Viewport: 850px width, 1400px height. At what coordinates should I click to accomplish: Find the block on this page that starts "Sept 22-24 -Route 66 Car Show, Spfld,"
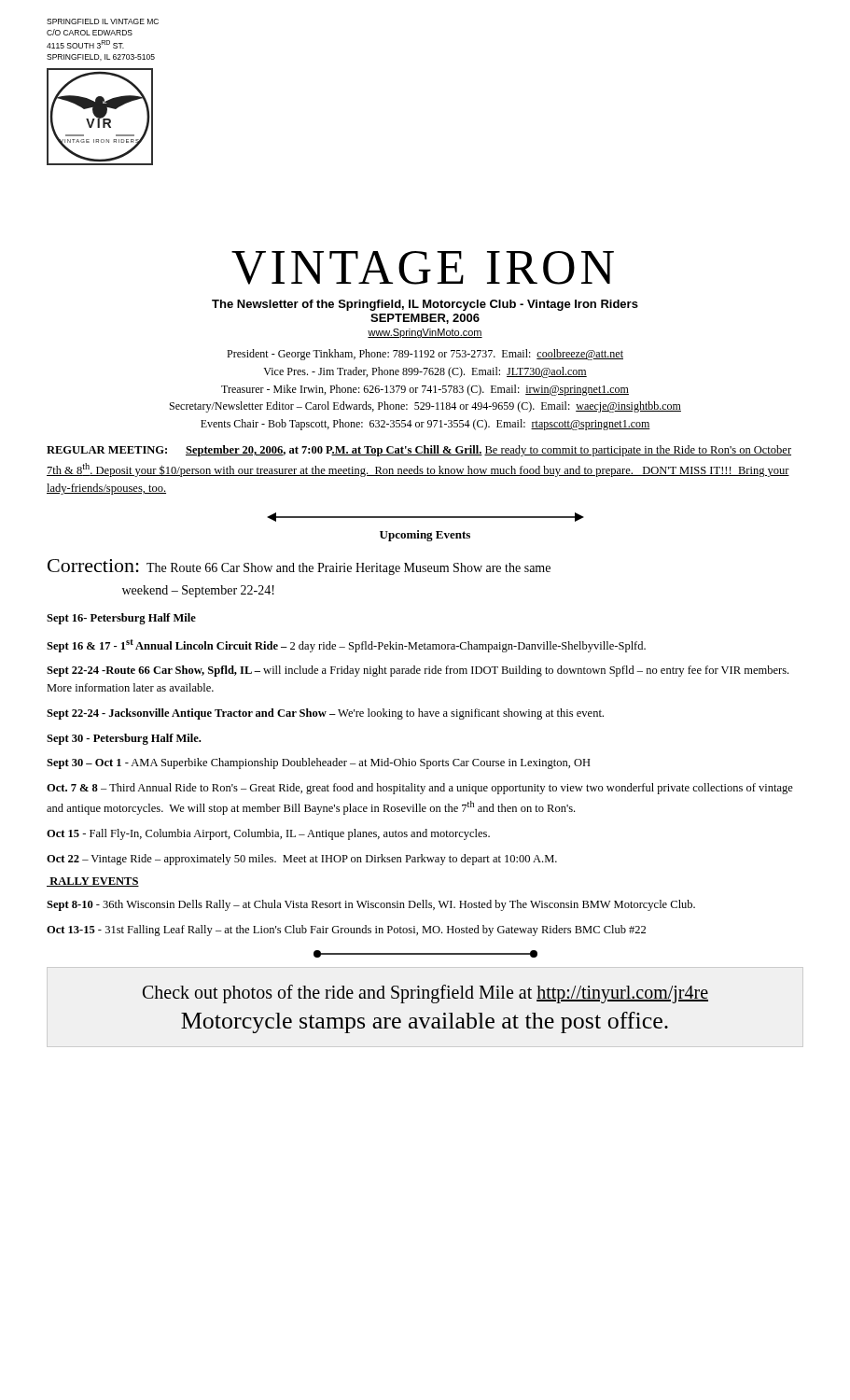(x=420, y=679)
